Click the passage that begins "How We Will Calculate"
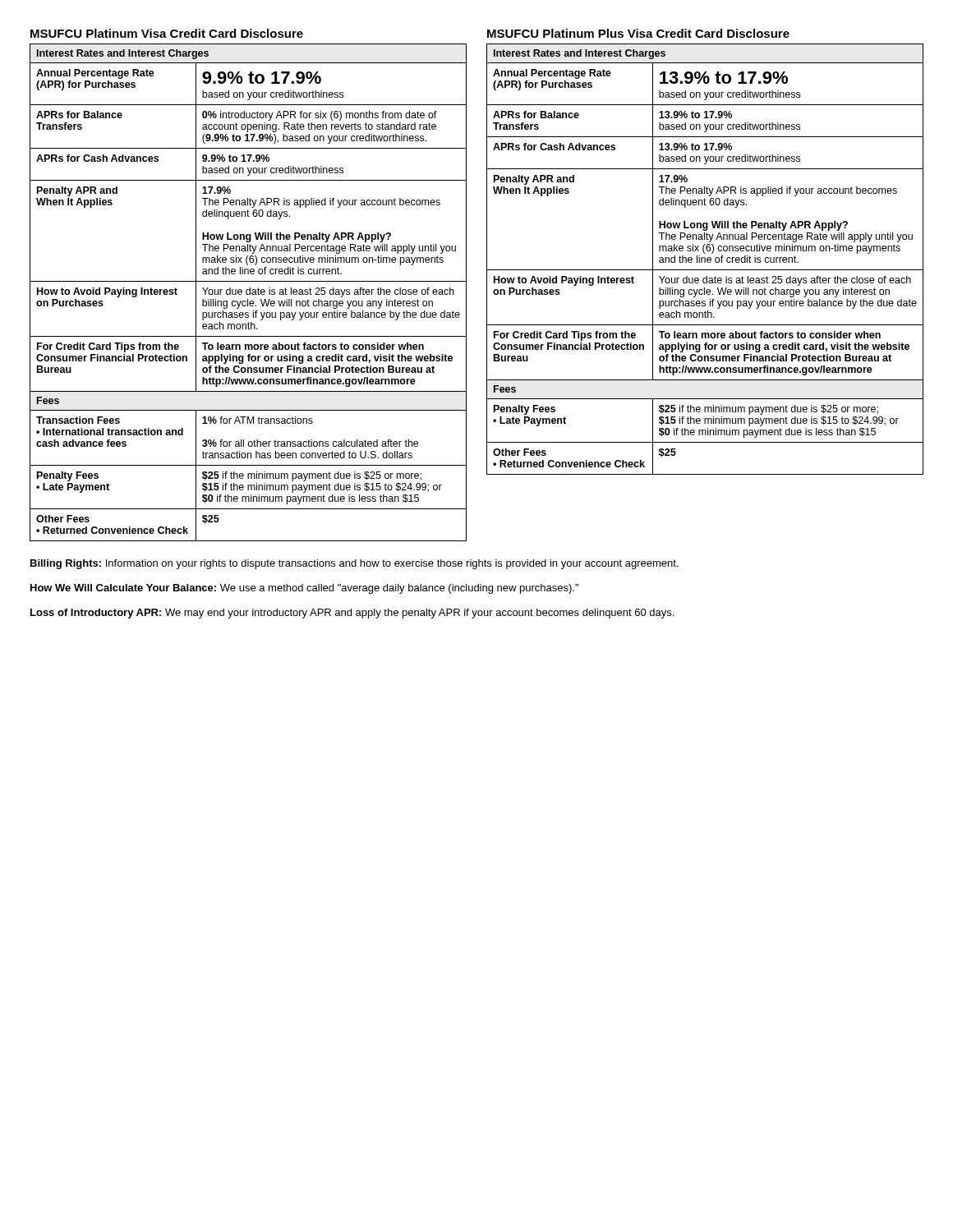The height and width of the screenshot is (1232, 953). click(x=304, y=588)
